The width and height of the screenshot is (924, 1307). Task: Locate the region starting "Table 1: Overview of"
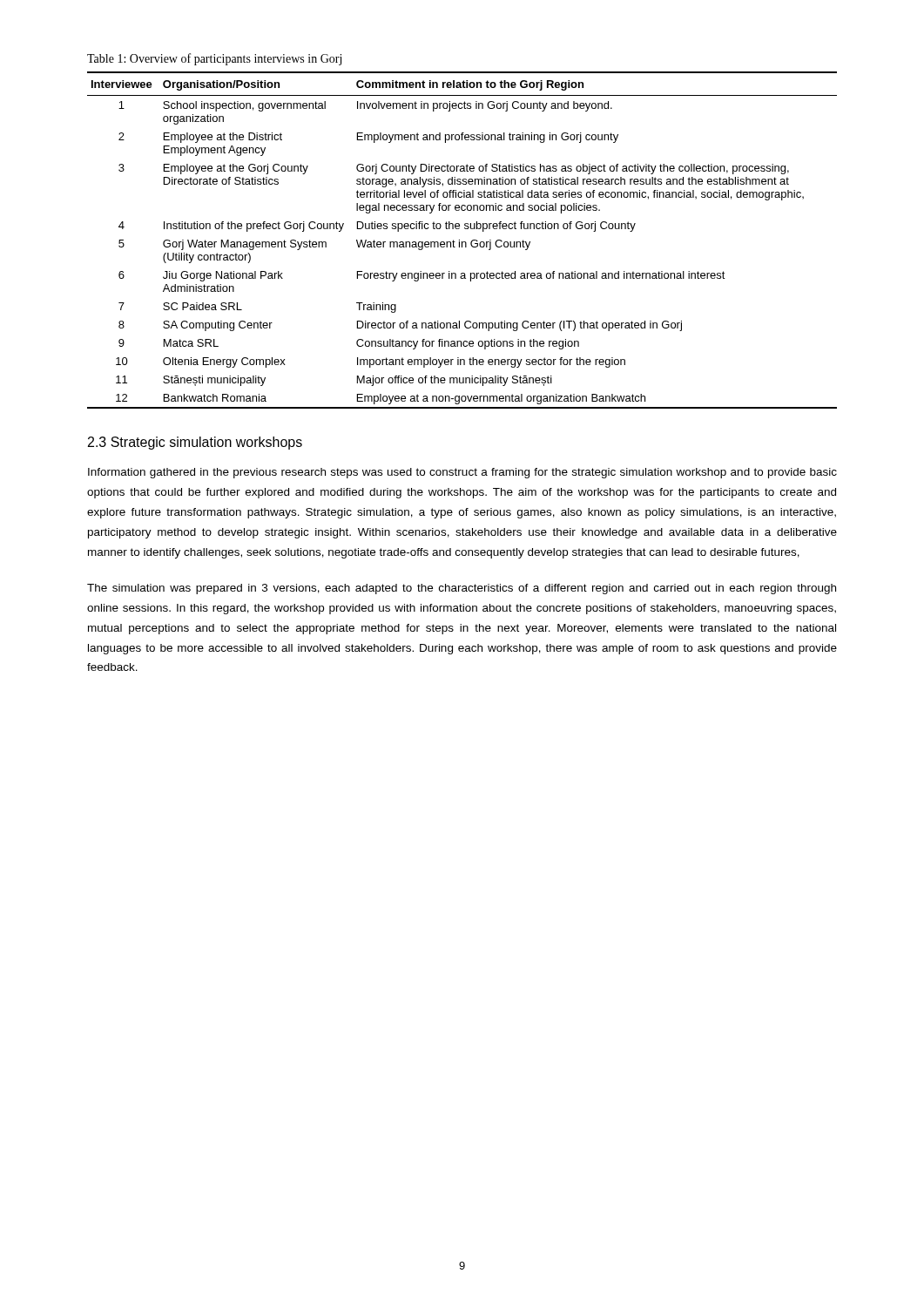coord(215,59)
